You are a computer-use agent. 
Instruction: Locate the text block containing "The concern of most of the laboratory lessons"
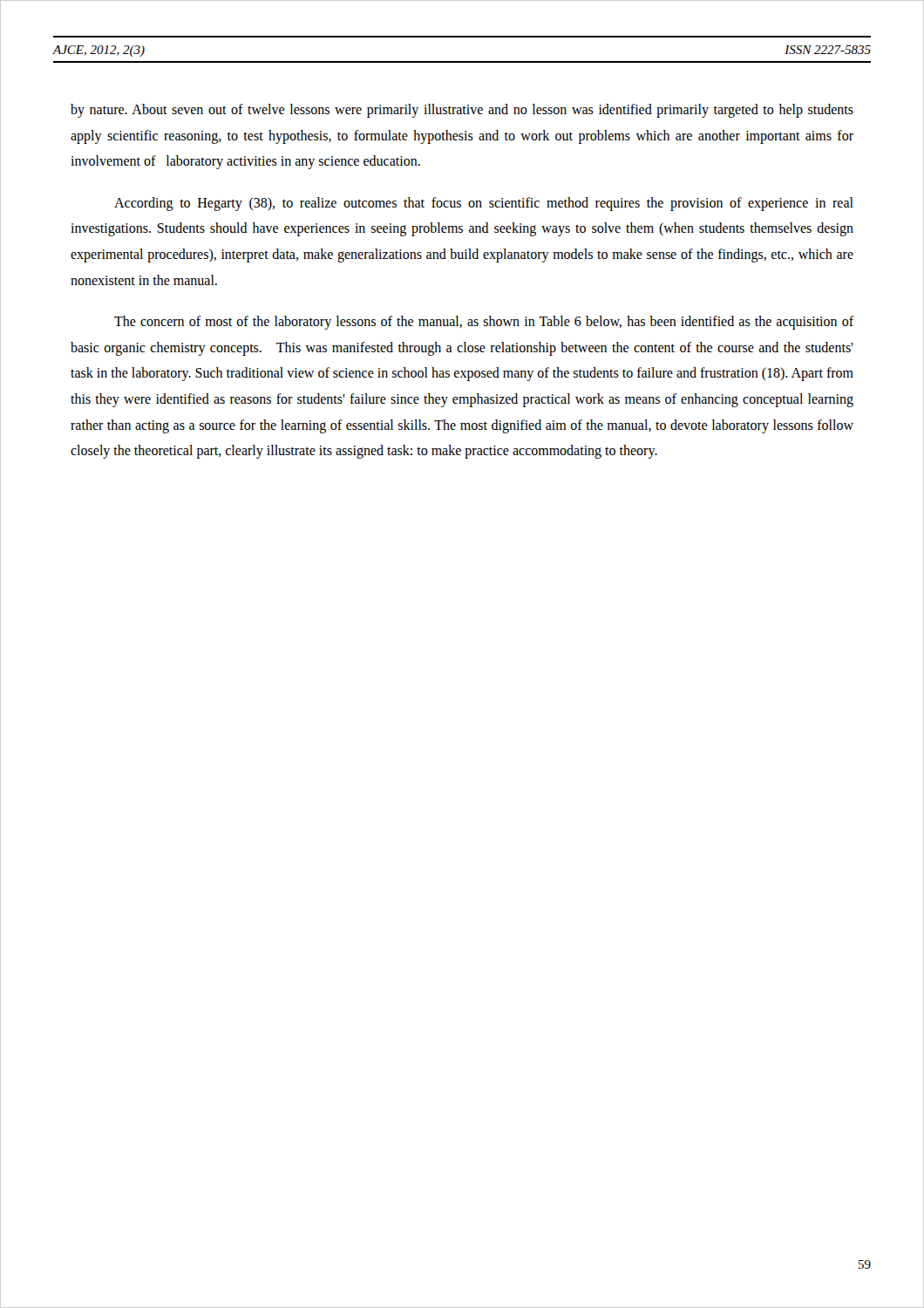(x=462, y=386)
